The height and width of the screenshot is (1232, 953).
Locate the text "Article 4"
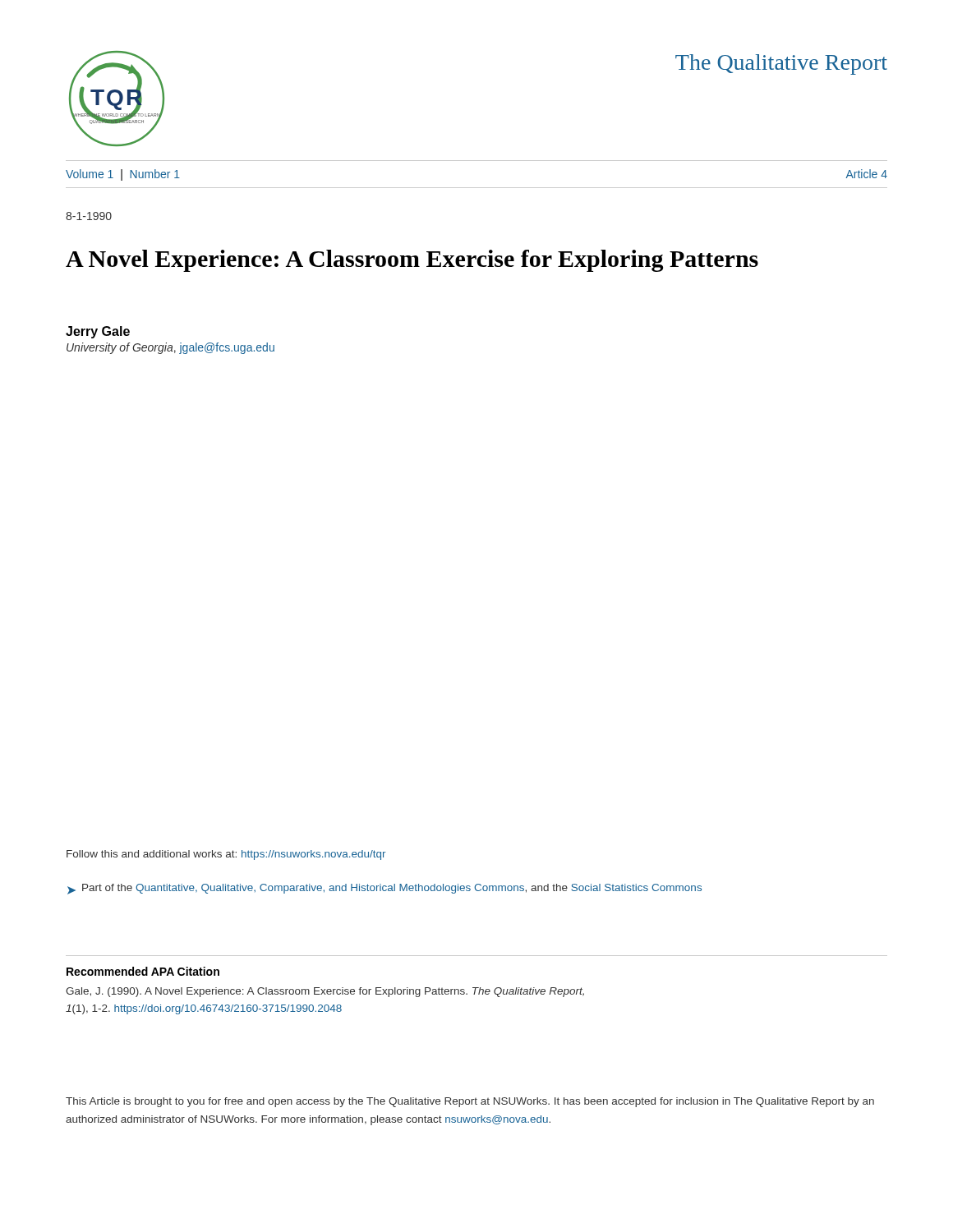tap(866, 174)
